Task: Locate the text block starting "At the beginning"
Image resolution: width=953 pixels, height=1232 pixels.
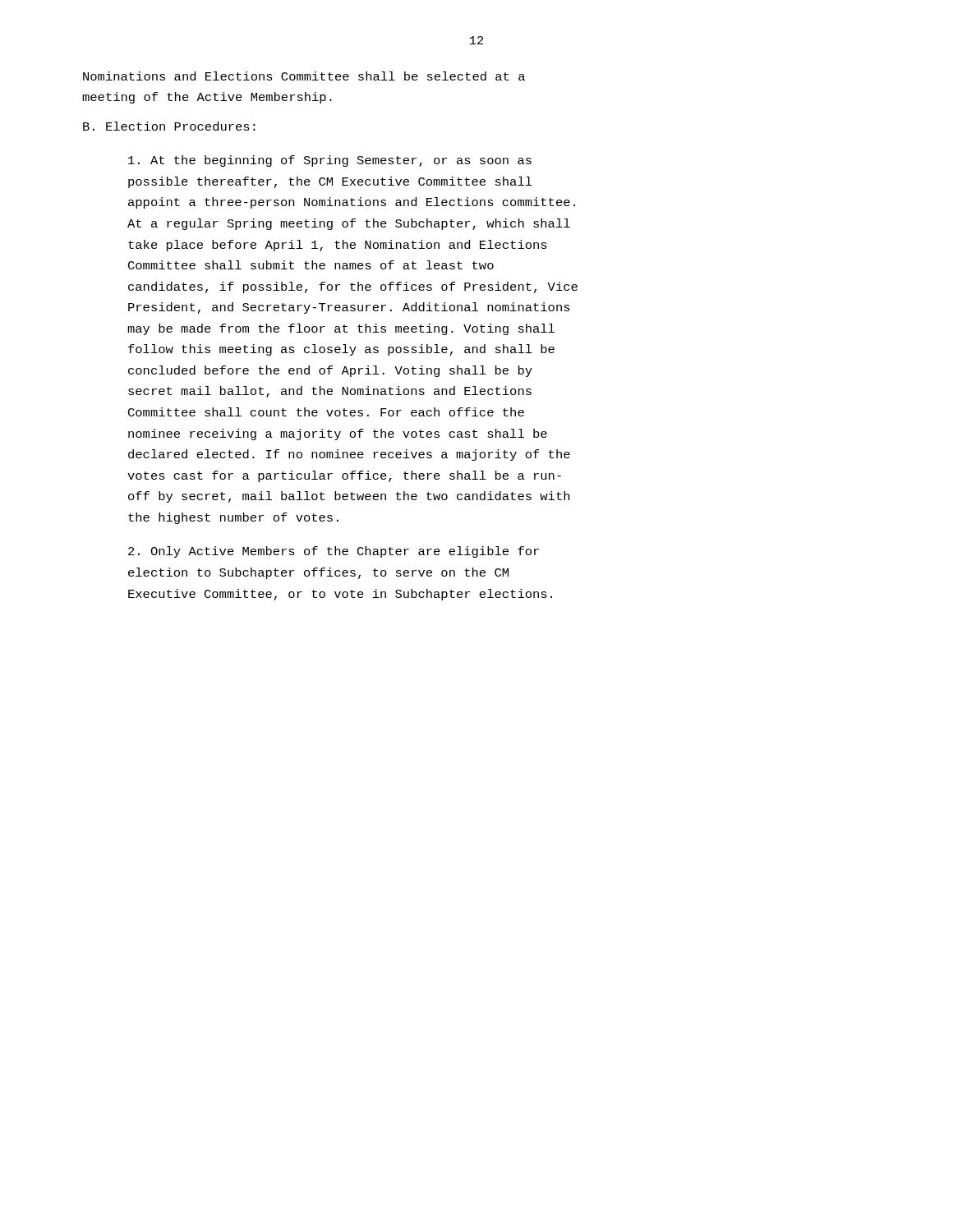Action: [353, 340]
